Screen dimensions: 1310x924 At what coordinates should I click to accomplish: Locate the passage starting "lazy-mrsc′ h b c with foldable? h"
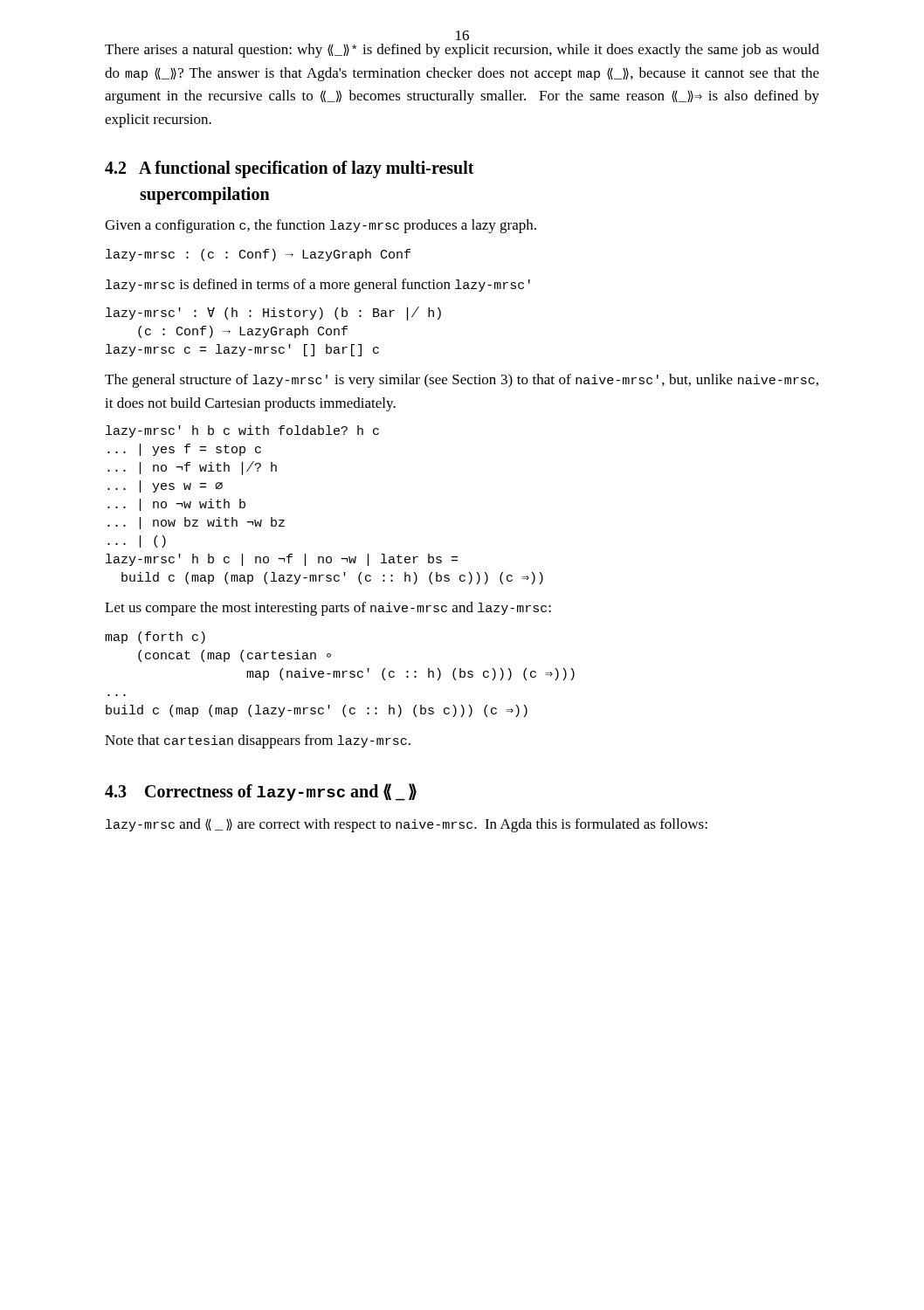click(242, 431)
